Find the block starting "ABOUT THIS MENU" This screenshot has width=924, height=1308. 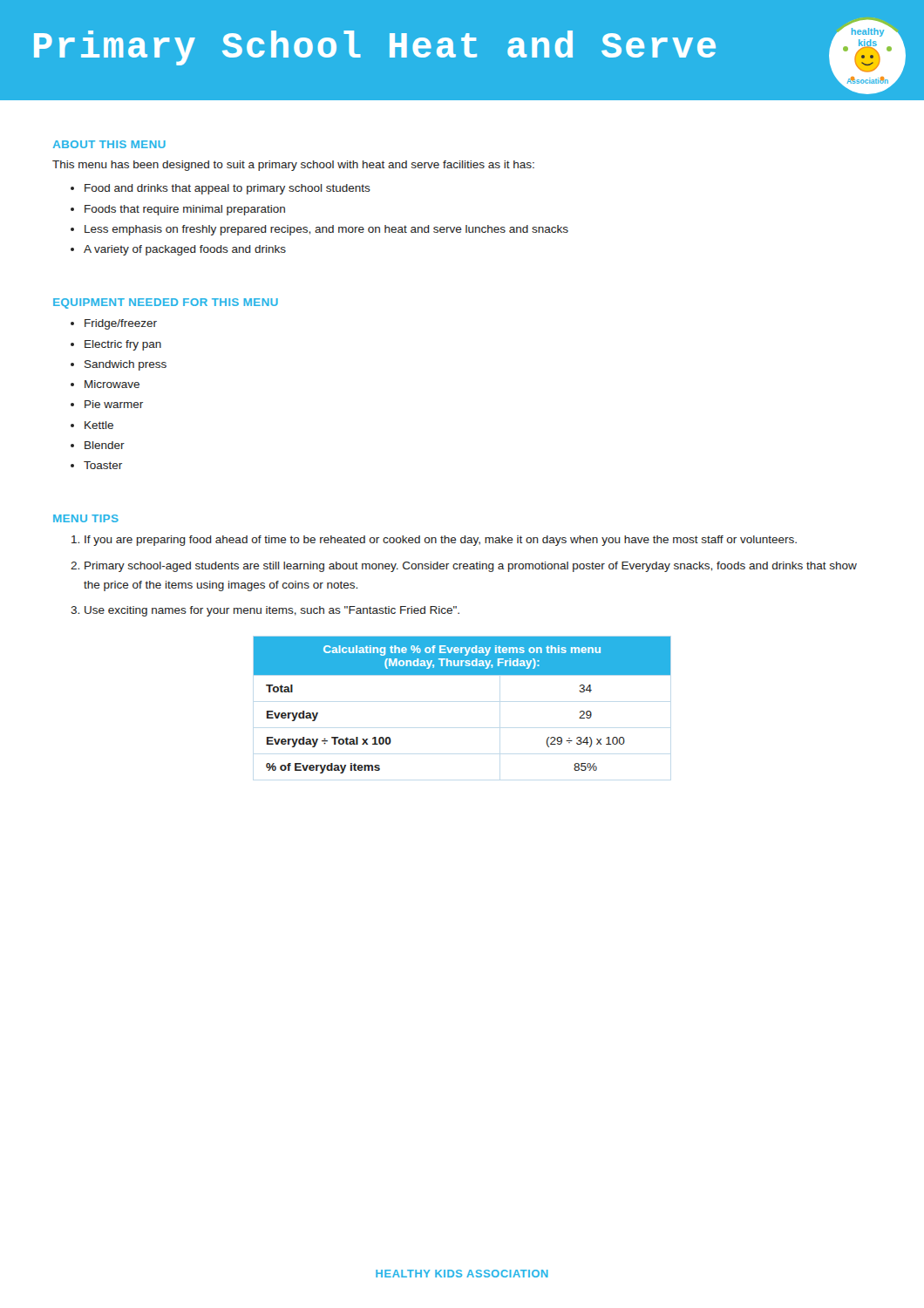point(109,144)
